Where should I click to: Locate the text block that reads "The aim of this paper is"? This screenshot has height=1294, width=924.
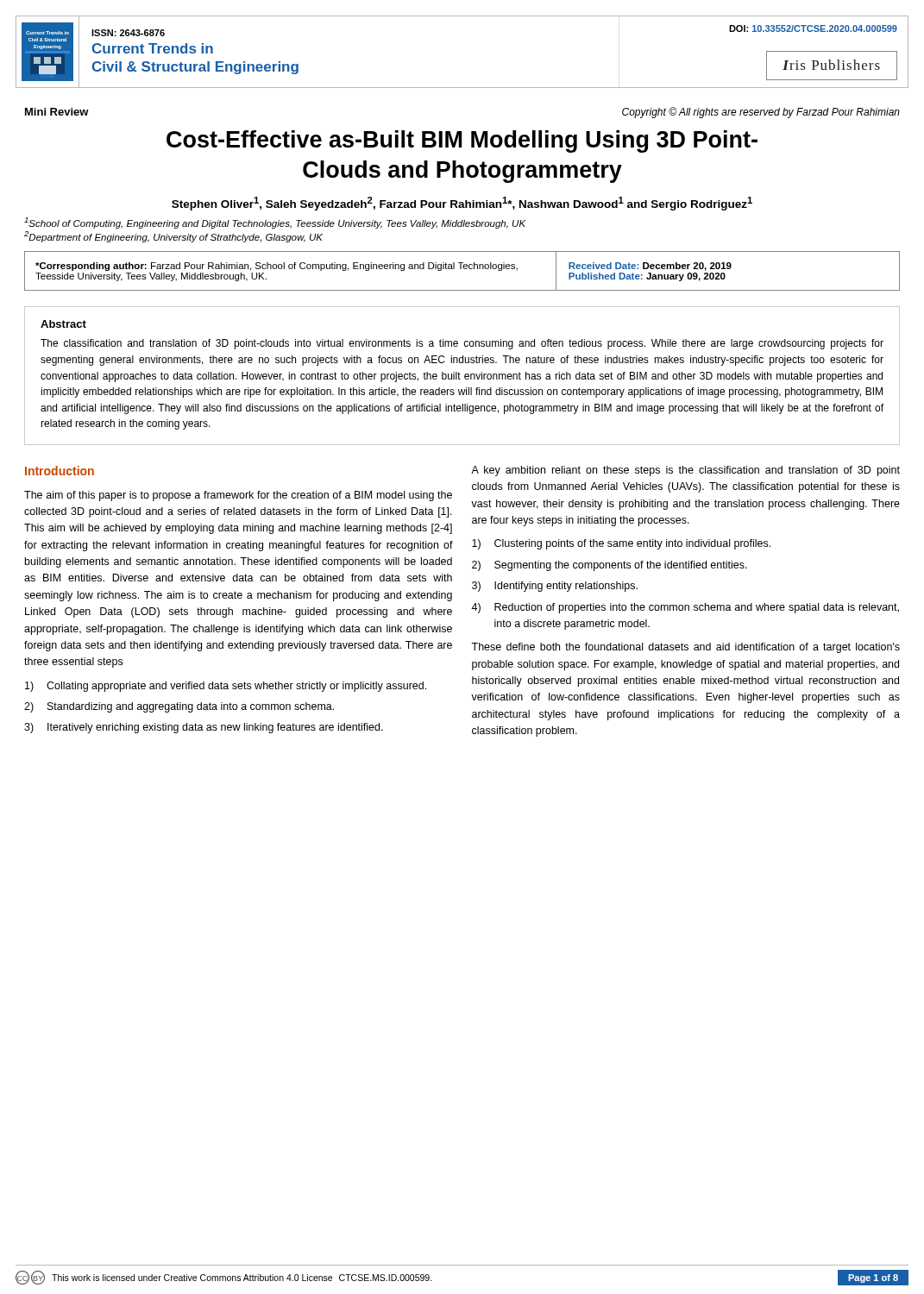(238, 578)
